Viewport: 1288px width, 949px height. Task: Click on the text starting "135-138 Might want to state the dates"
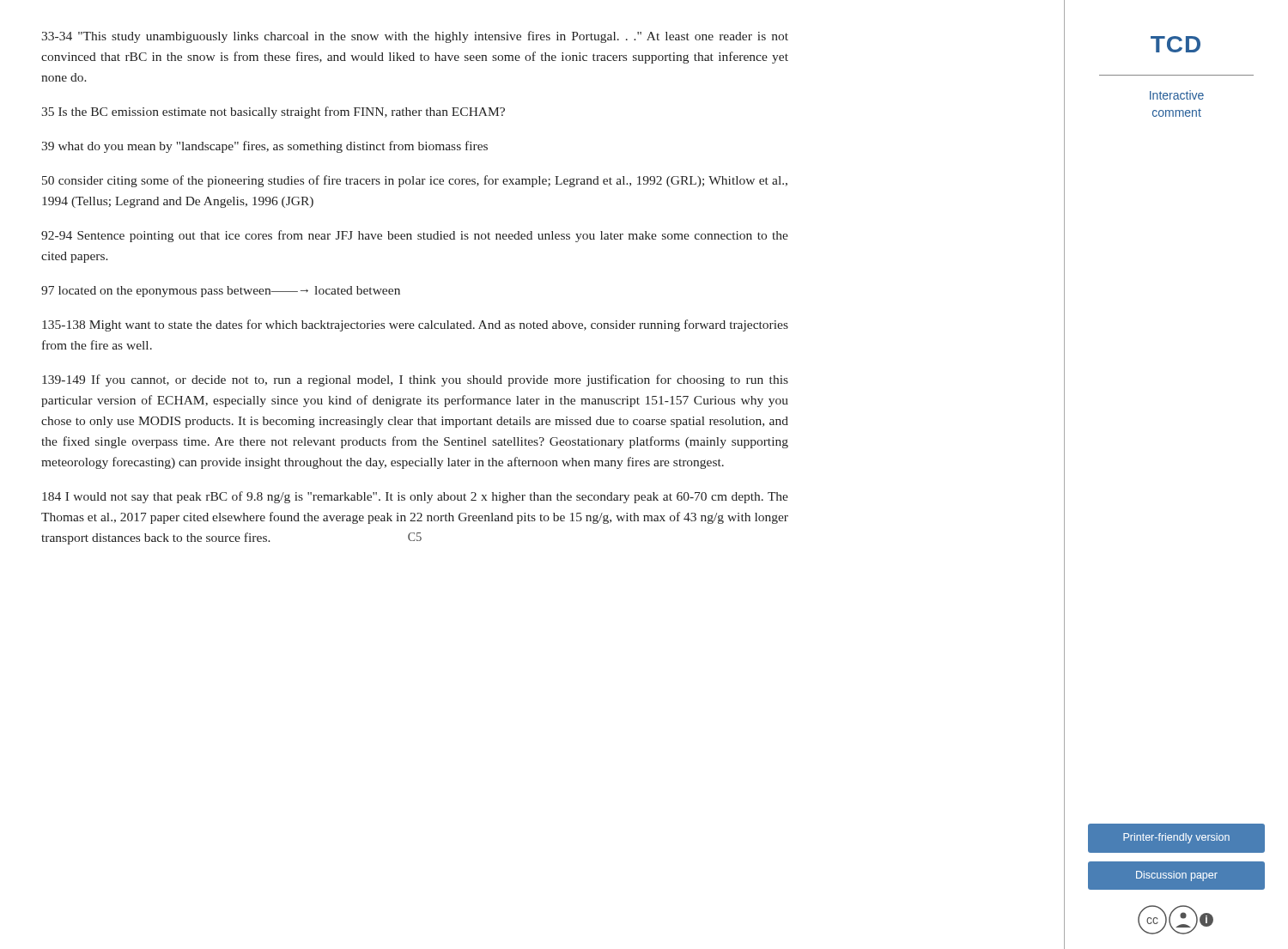415,335
